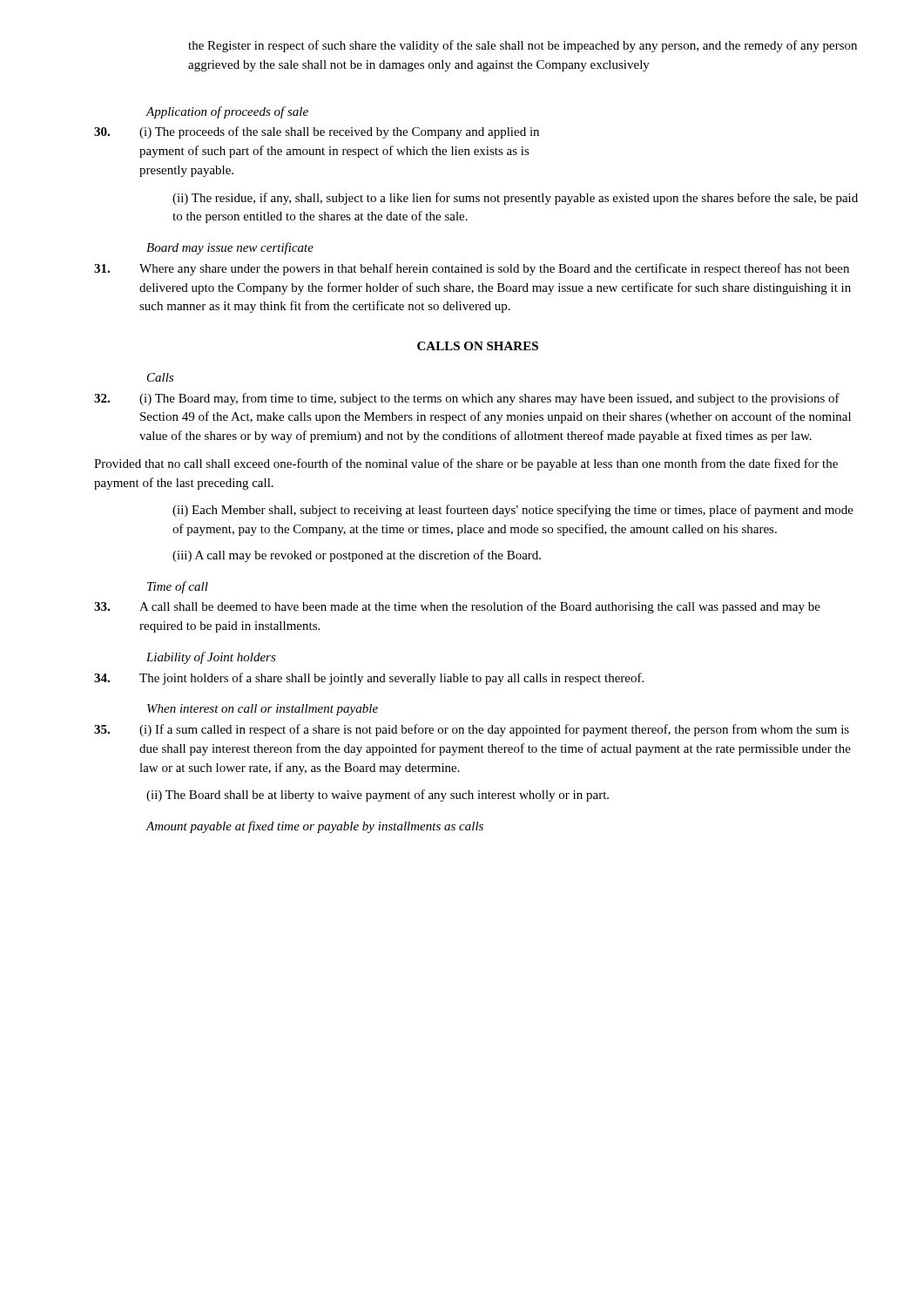The height and width of the screenshot is (1307, 924).
Task: Find the region starting "(ii) The Board shall"
Action: pyautogui.click(x=504, y=796)
